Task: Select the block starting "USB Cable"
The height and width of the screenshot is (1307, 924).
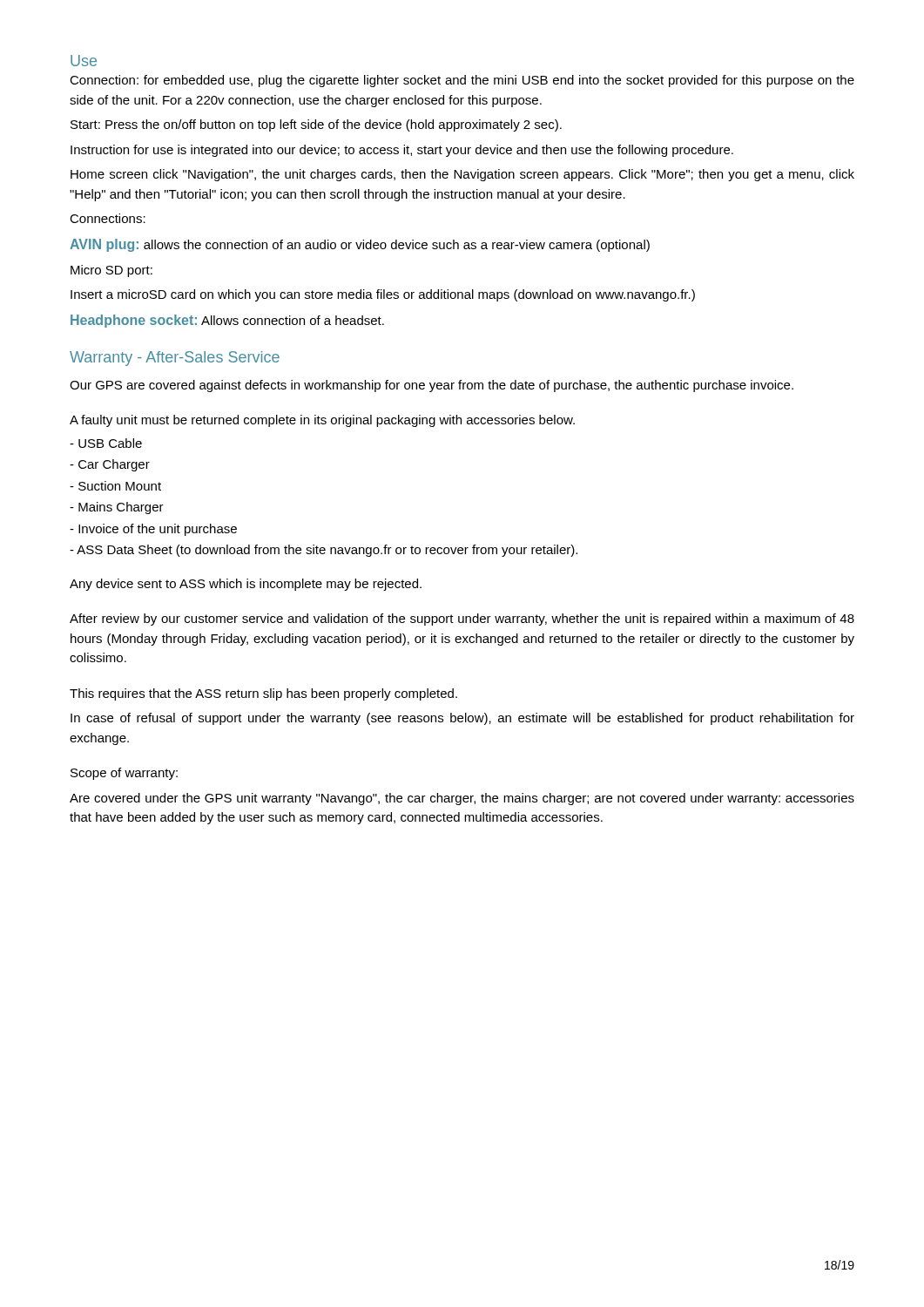Action: tap(106, 443)
